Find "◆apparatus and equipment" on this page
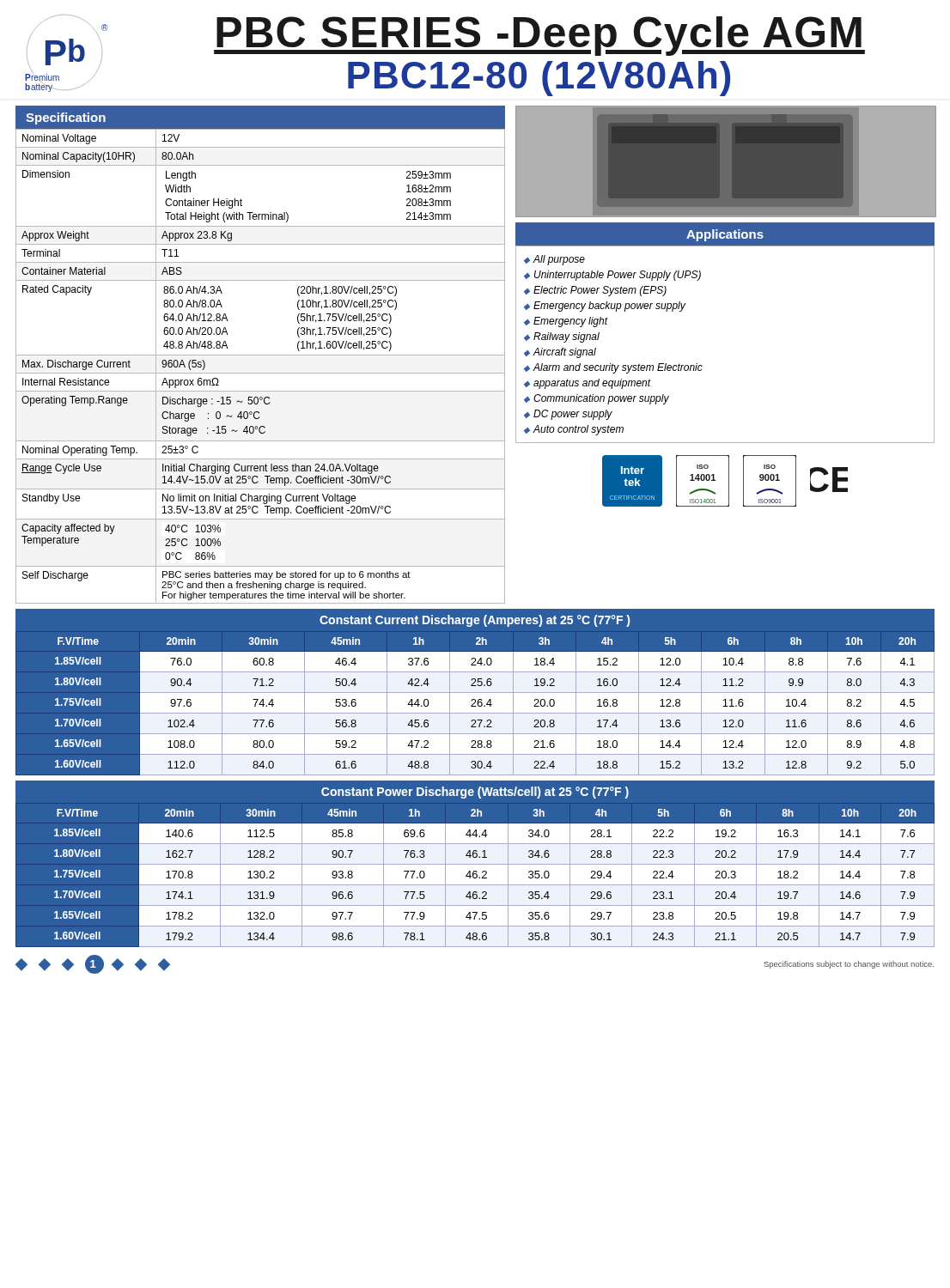The height and width of the screenshot is (1288, 950). [x=587, y=383]
